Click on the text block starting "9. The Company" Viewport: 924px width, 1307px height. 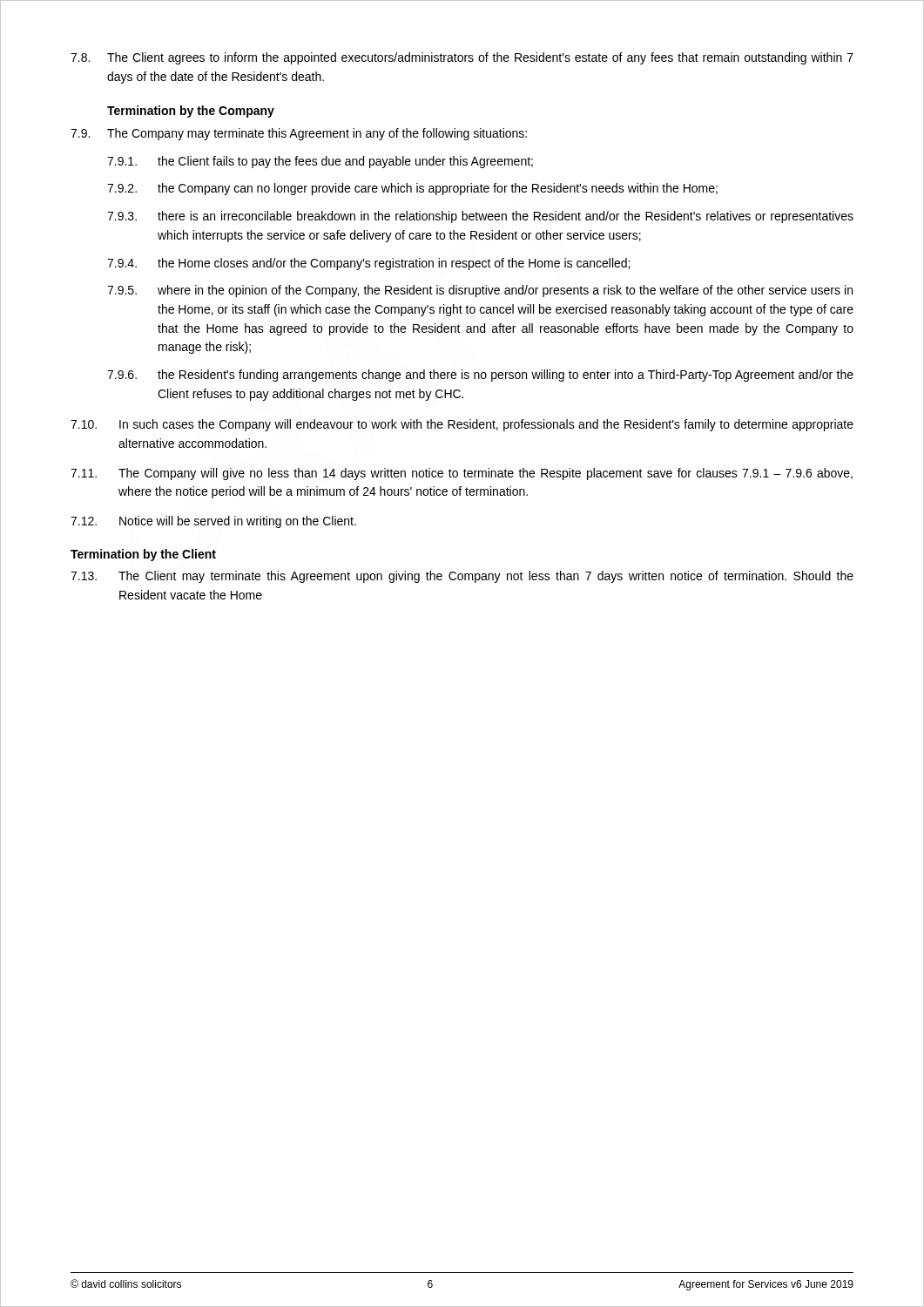click(x=462, y=134)
